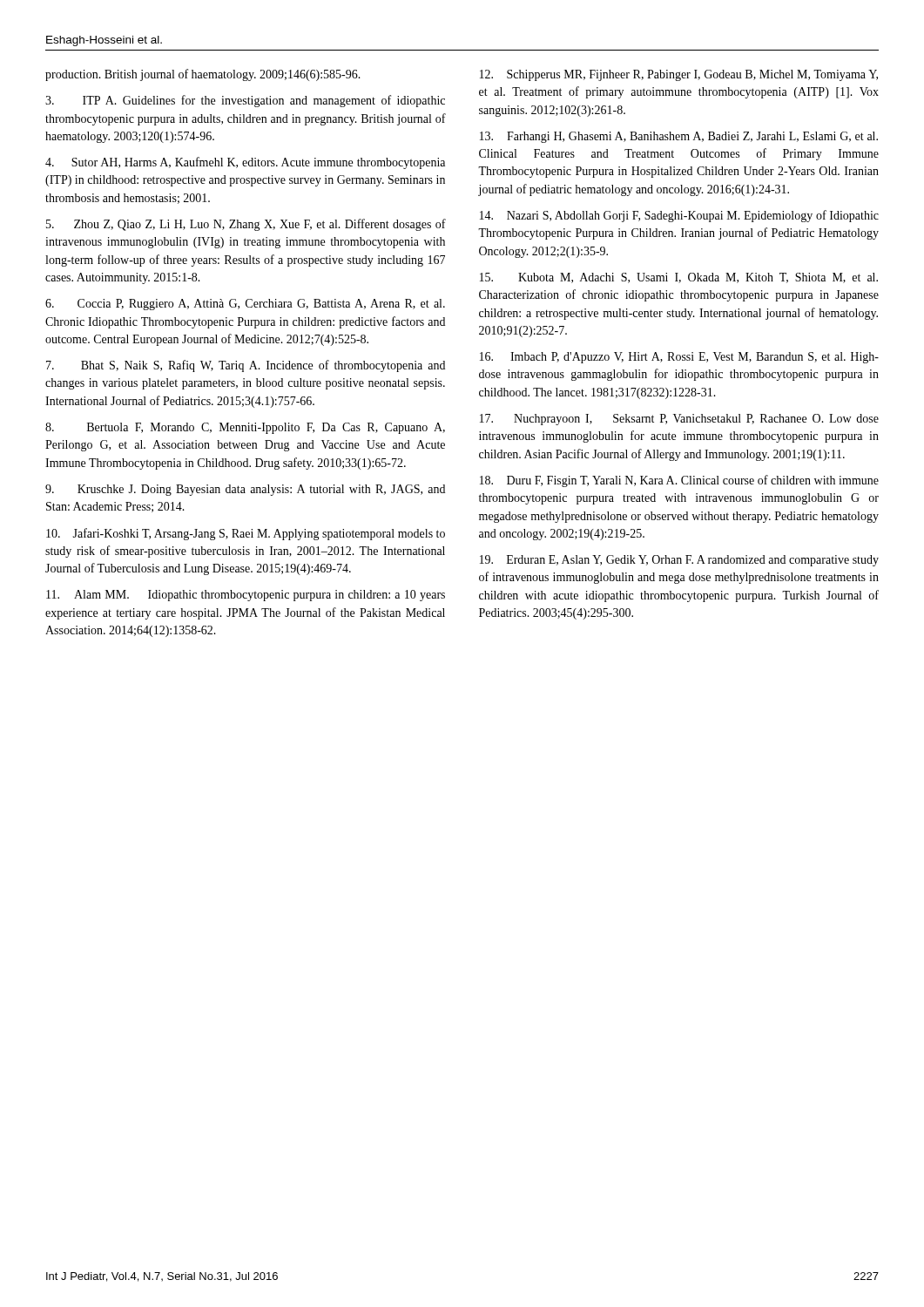Find the block starting "4. Sutor AH, Harms A, Kaufmehl K,"
This screenshot has width=924, height=1307.
245,180
